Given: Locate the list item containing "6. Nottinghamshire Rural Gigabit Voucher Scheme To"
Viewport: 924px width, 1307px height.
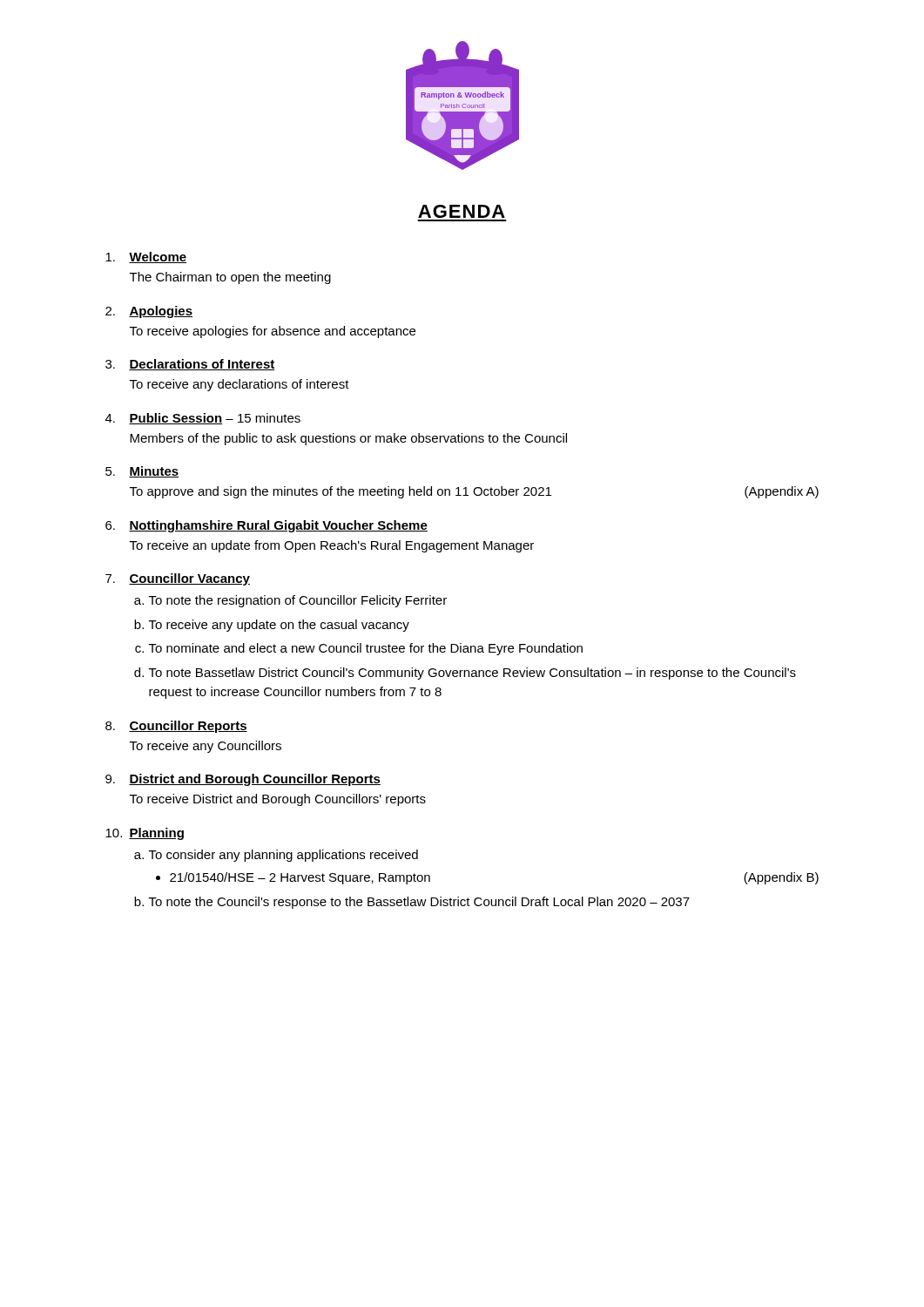Looking at the screenshot, I should (x=462, y=536).
